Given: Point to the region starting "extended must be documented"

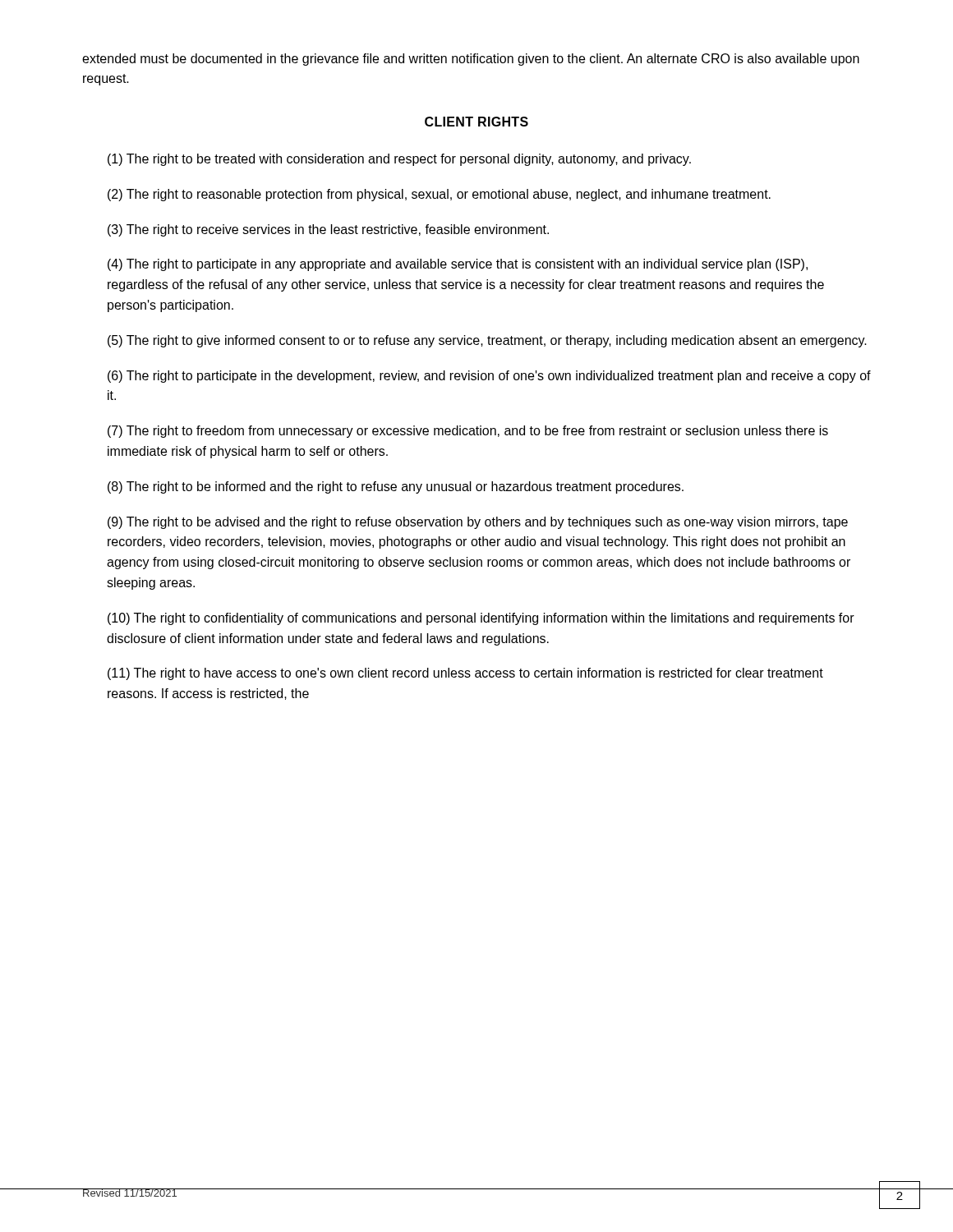Looking at the screenshot, I should [x=471, y=69].
